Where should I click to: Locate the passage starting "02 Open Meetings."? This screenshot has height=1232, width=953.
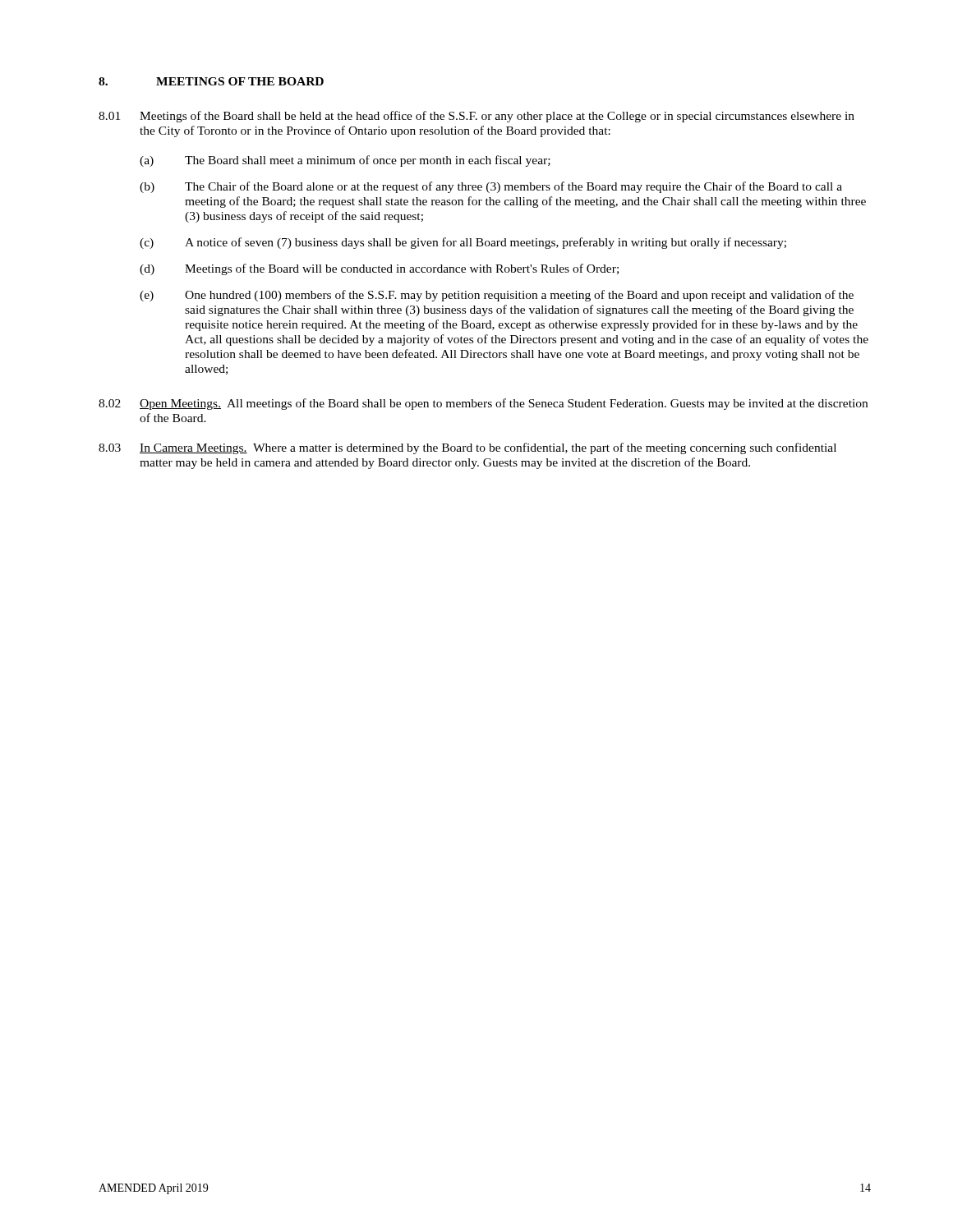[x=485, y=411]
